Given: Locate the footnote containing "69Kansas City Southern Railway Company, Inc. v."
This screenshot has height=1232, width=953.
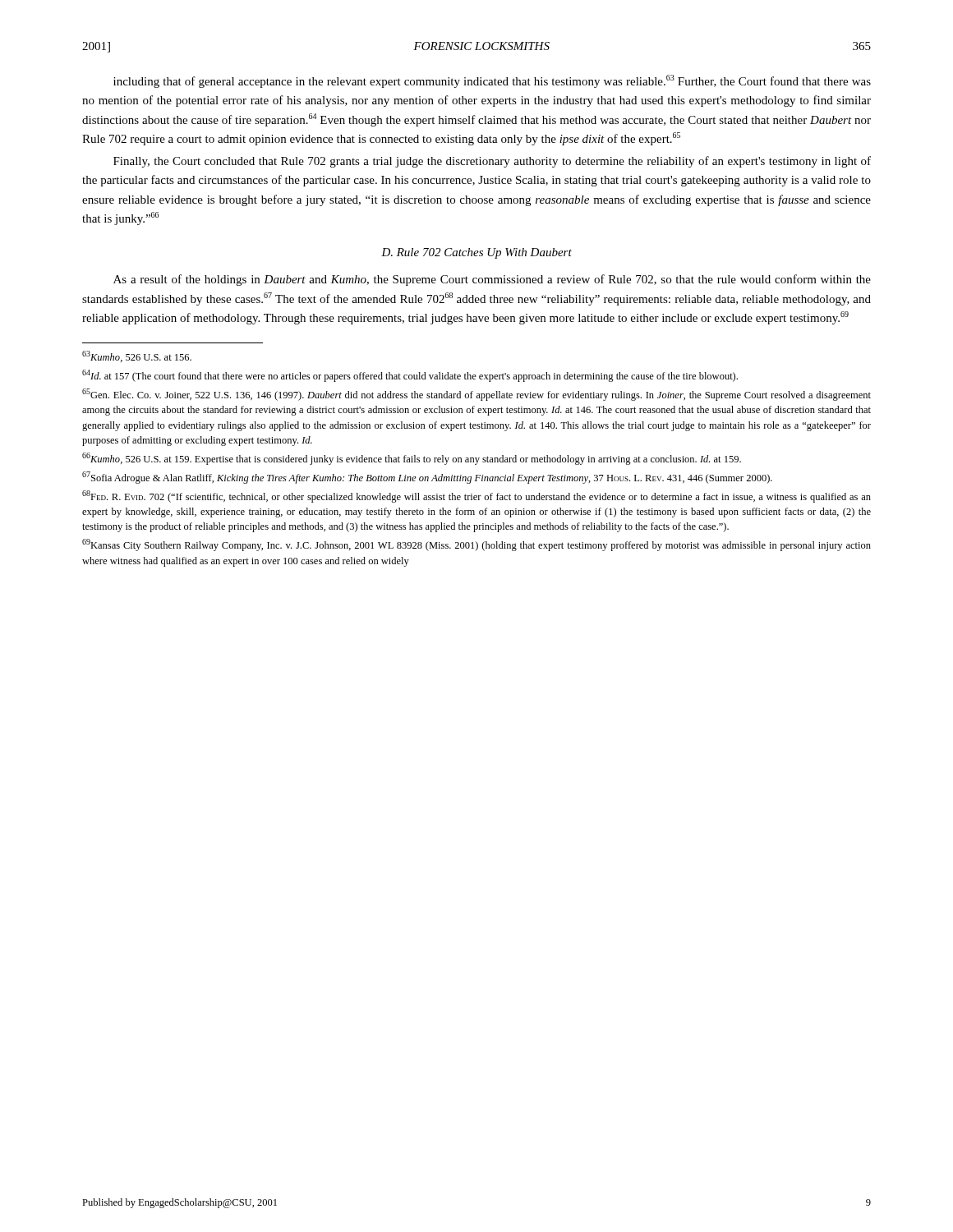Looking at the screenshot, I should coord(476,552).
